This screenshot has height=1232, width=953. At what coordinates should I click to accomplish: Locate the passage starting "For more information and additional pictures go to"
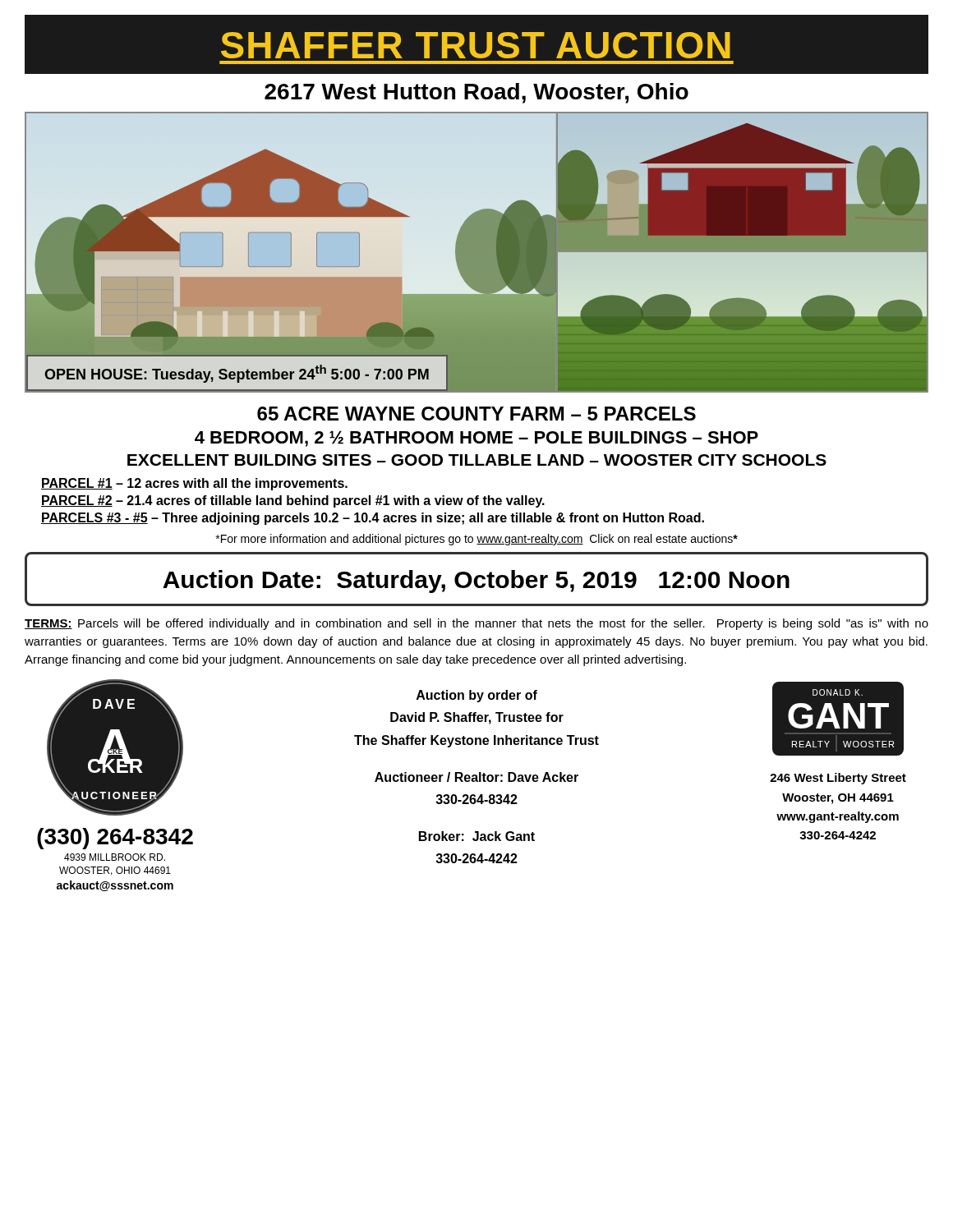click(476, 539)
